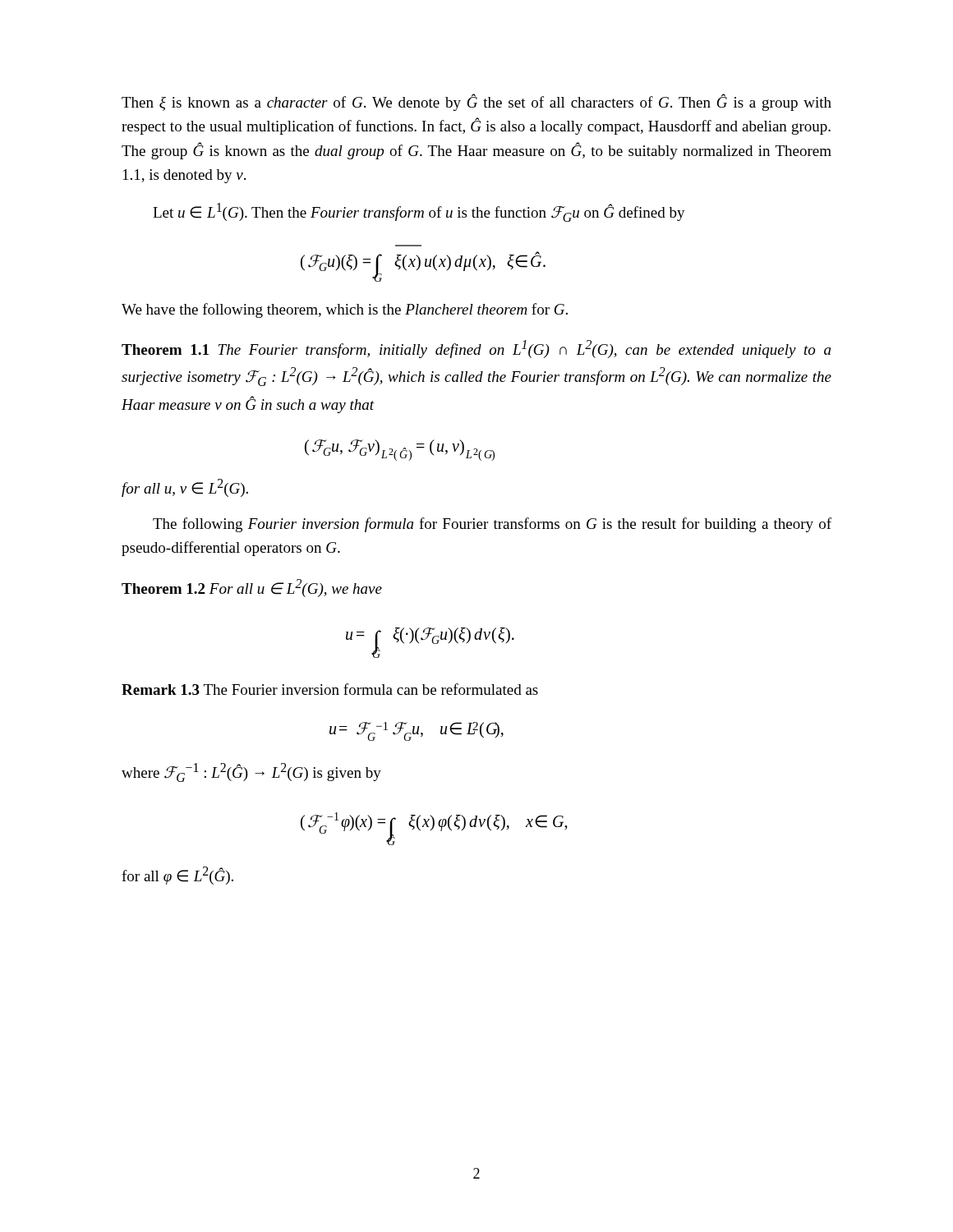Image resolution: width=953 pixels, height=1232 pixels.
Task: Click on the passage starting "Theorem 1.1 The Fourier transform,"
Action: (476, 375)
